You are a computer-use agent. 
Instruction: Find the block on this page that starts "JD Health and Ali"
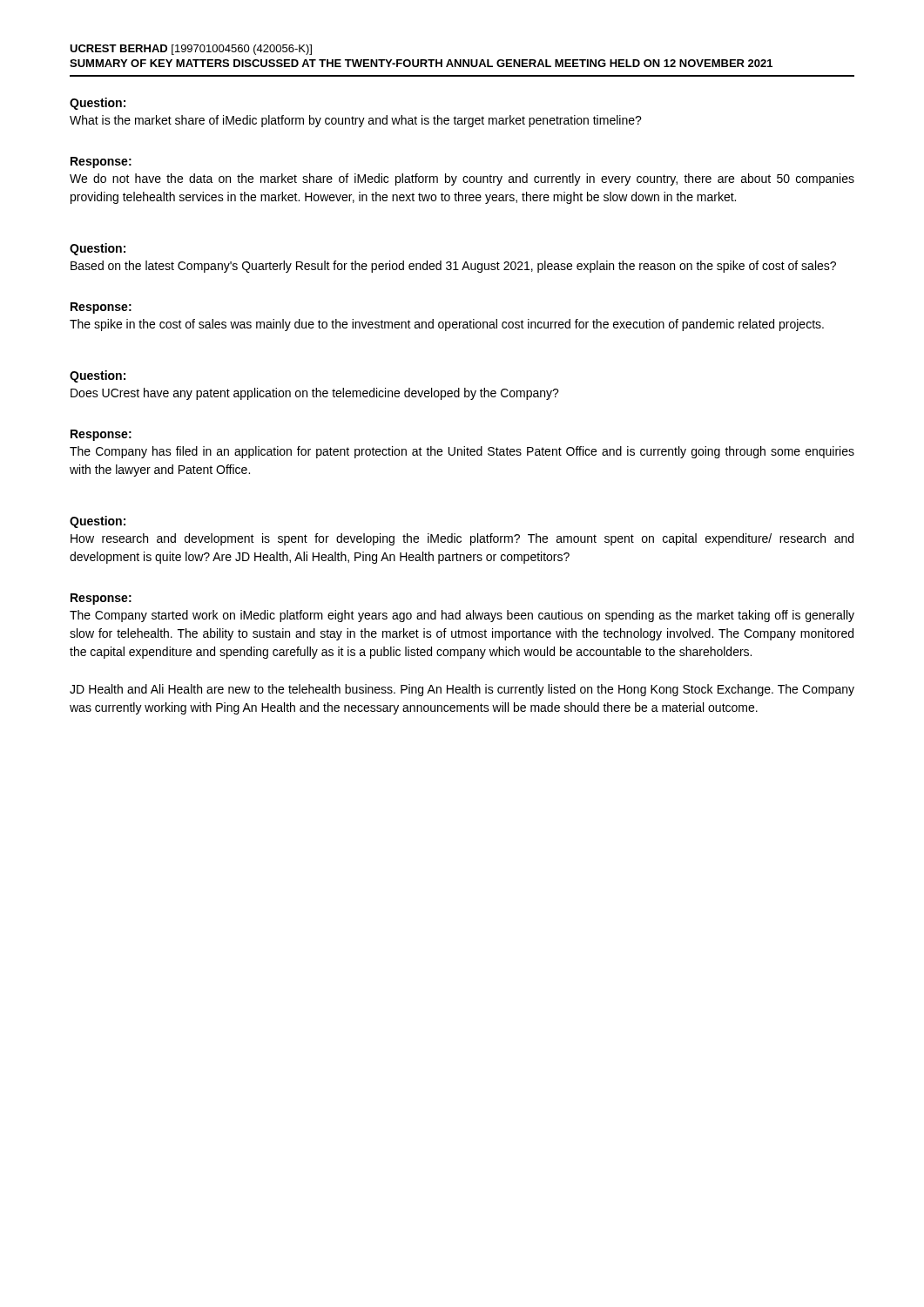(462, 698)
